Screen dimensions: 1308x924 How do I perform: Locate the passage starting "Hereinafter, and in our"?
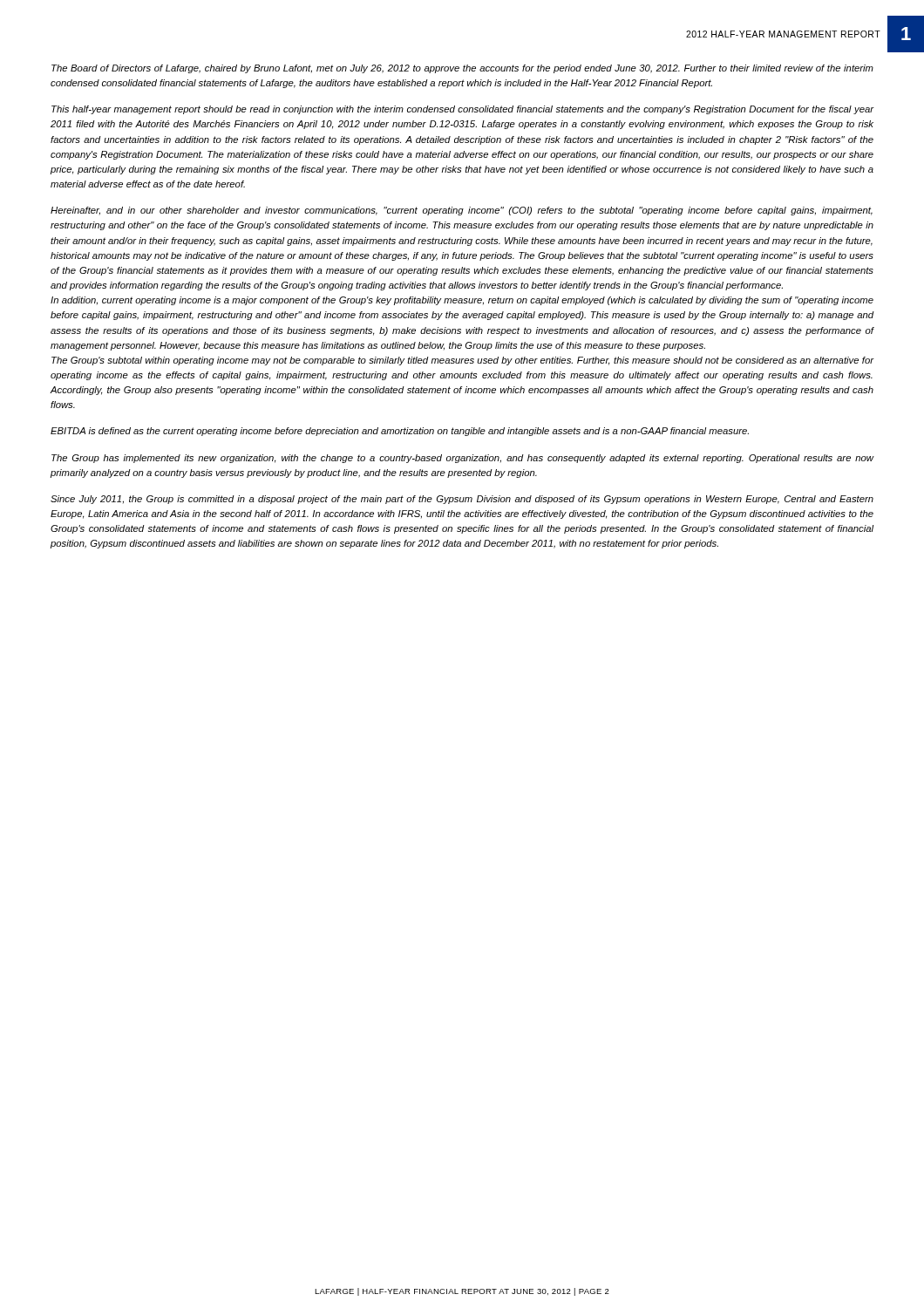point(462,308)
